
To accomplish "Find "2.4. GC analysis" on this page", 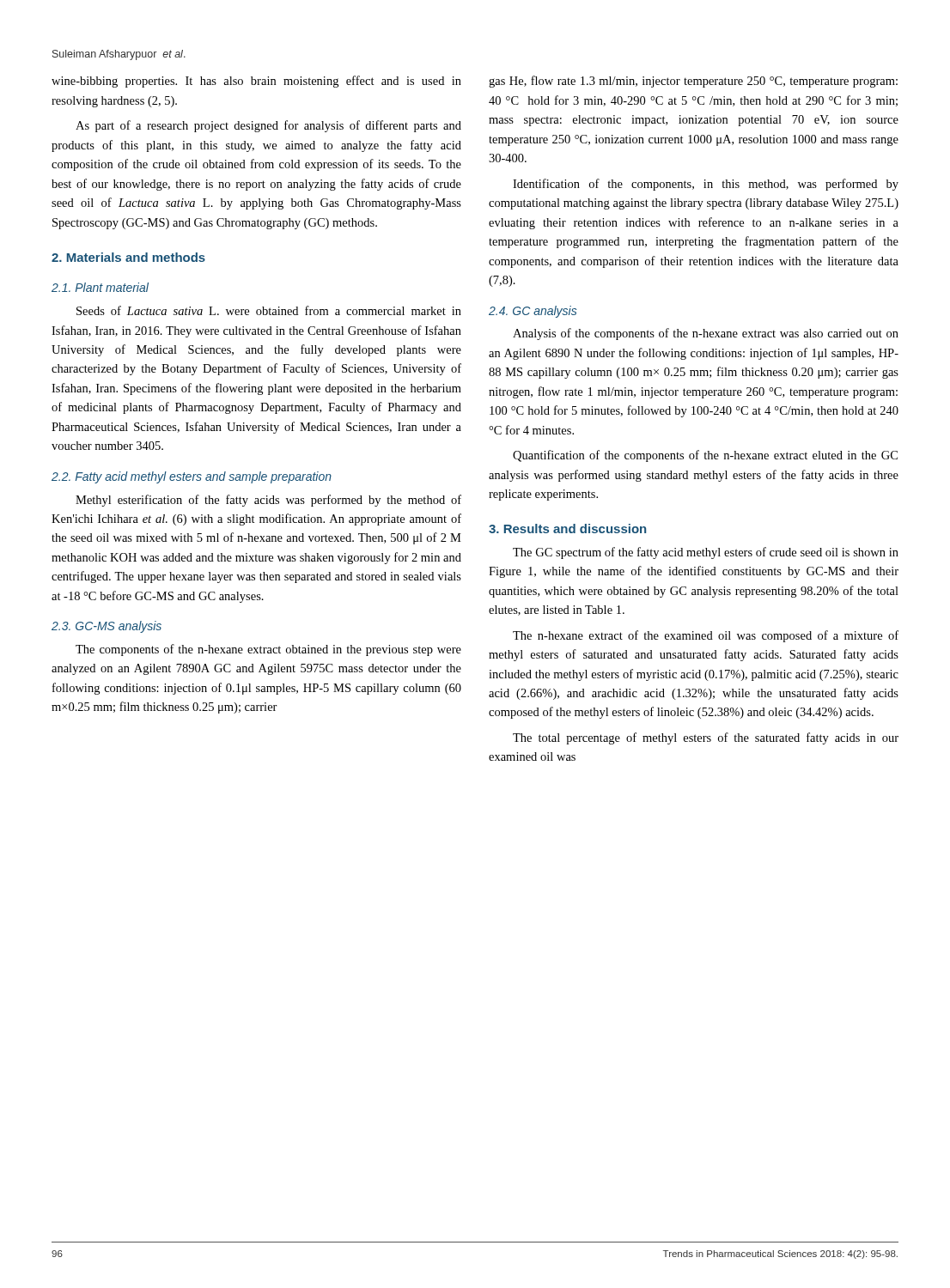I will coord(533,310).
